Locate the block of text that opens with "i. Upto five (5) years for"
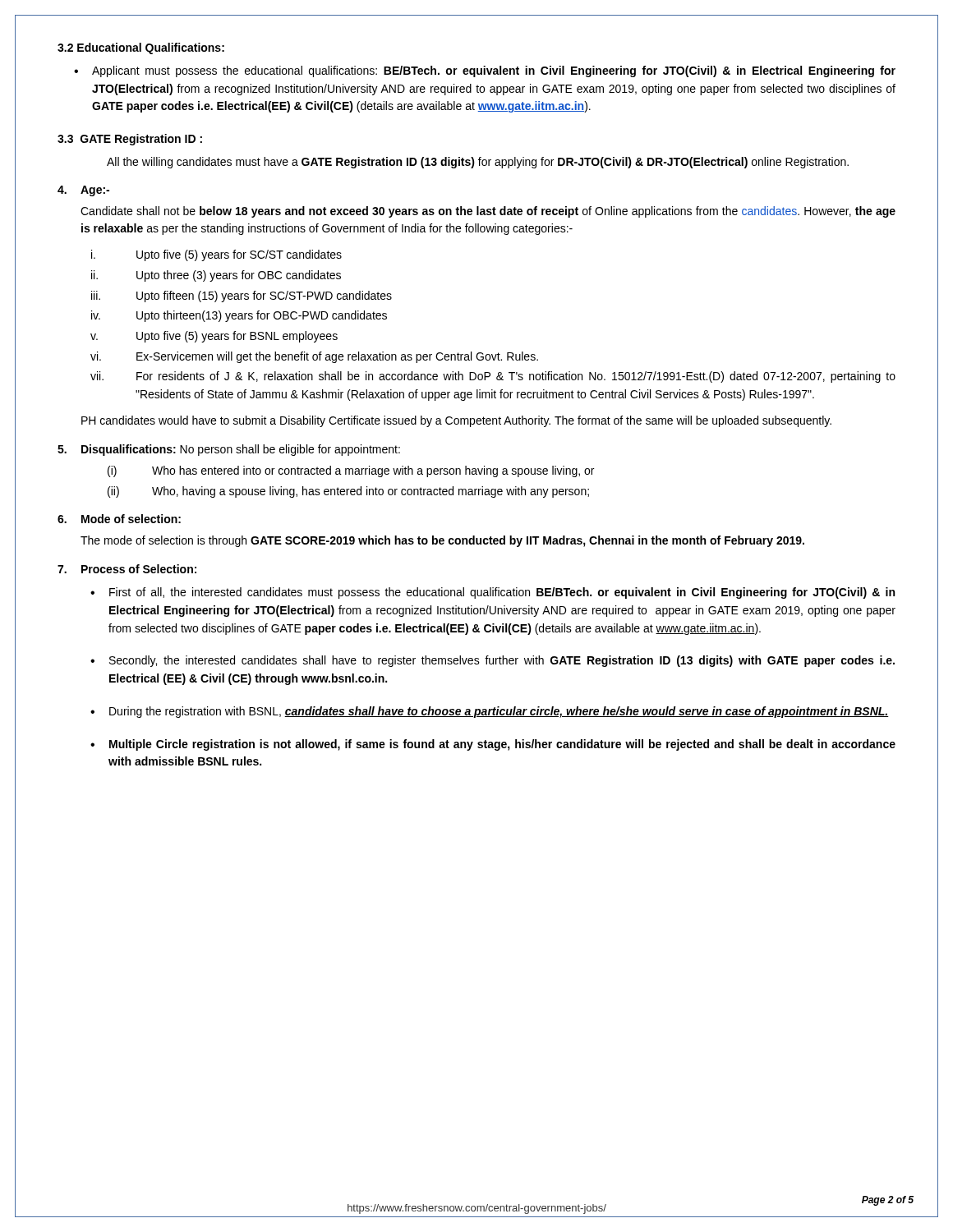 216,255
